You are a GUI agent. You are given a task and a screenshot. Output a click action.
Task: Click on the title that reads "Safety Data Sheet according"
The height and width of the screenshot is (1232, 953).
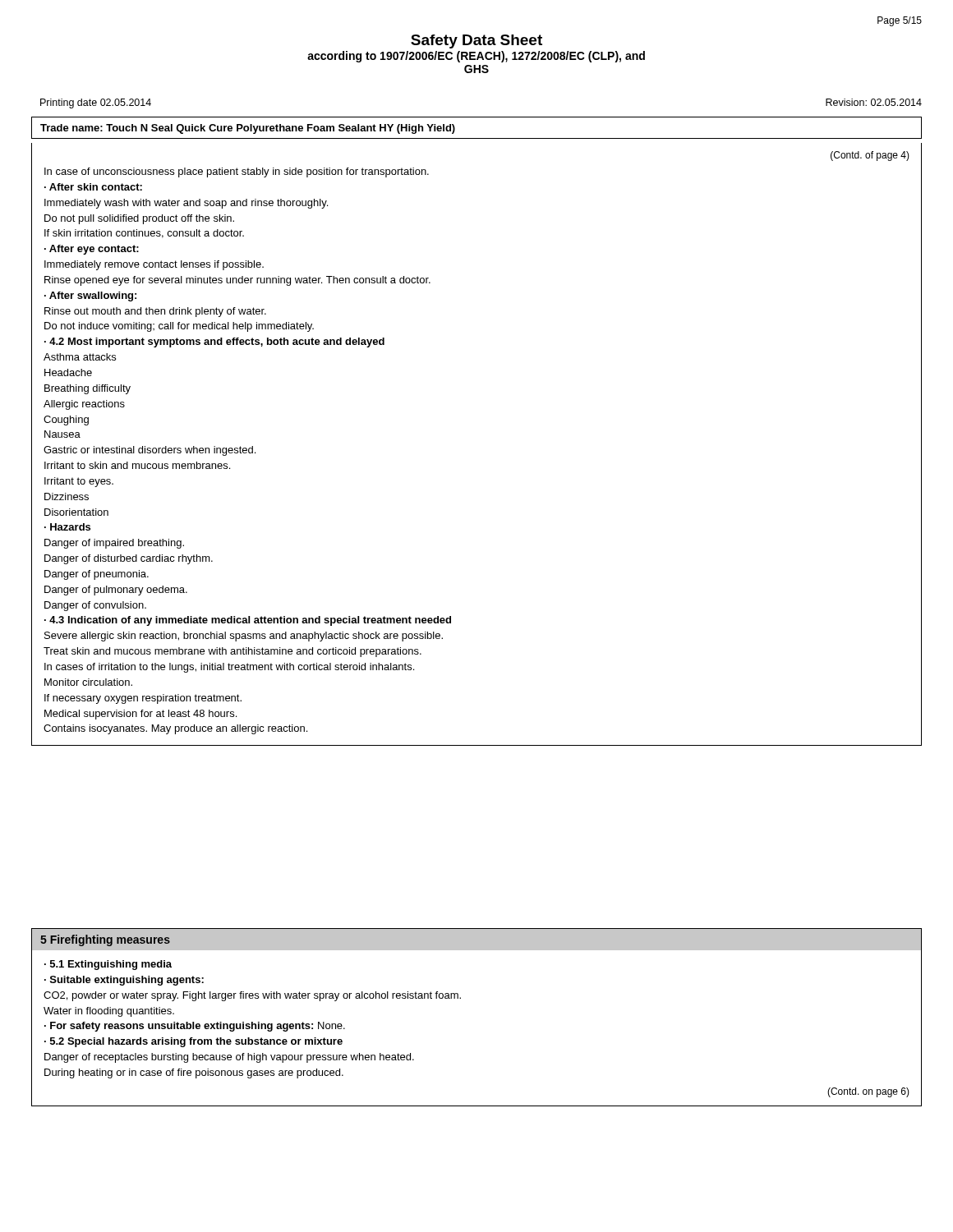click(476, 53)
